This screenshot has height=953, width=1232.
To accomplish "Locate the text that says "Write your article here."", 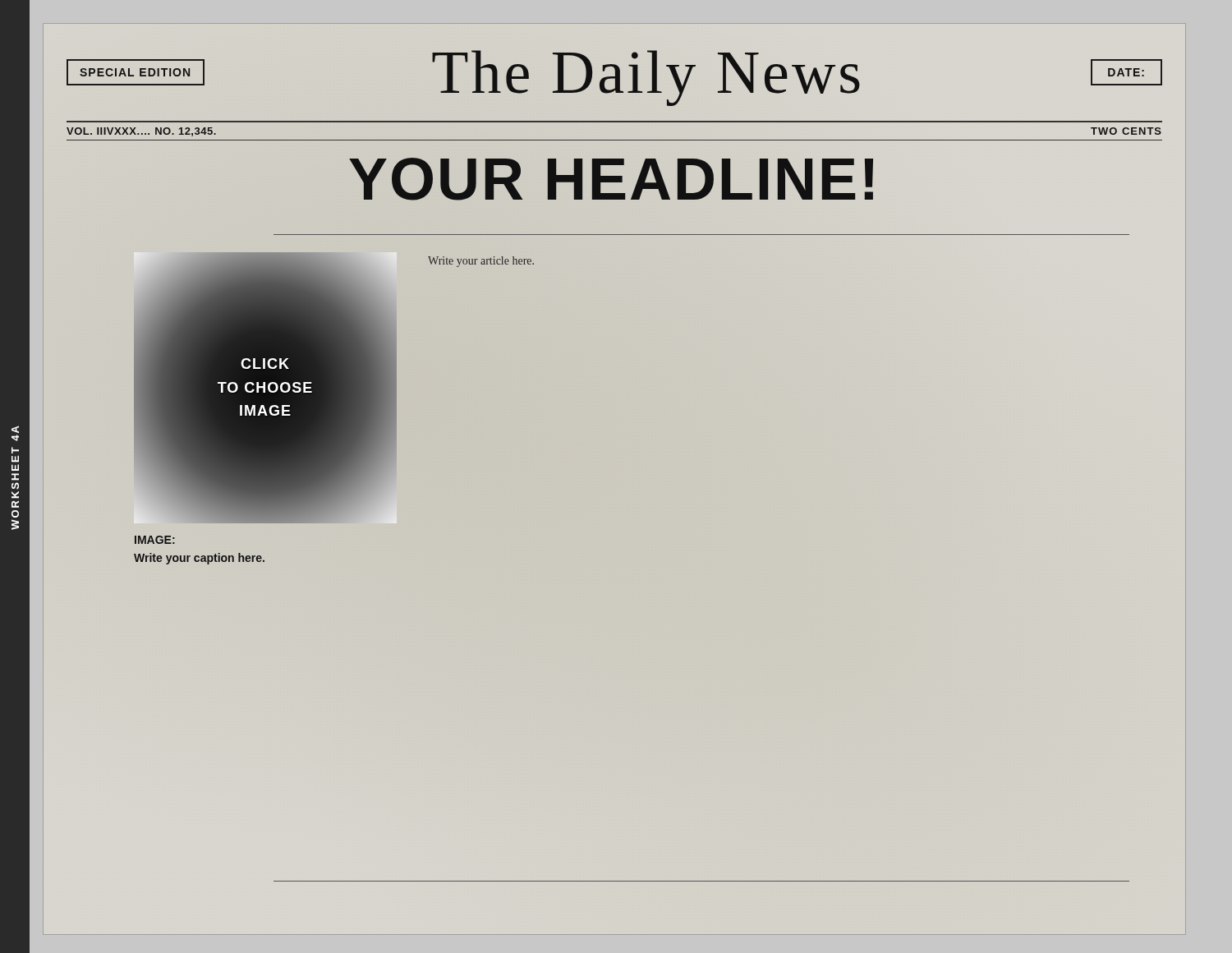I will coord(481,261).
